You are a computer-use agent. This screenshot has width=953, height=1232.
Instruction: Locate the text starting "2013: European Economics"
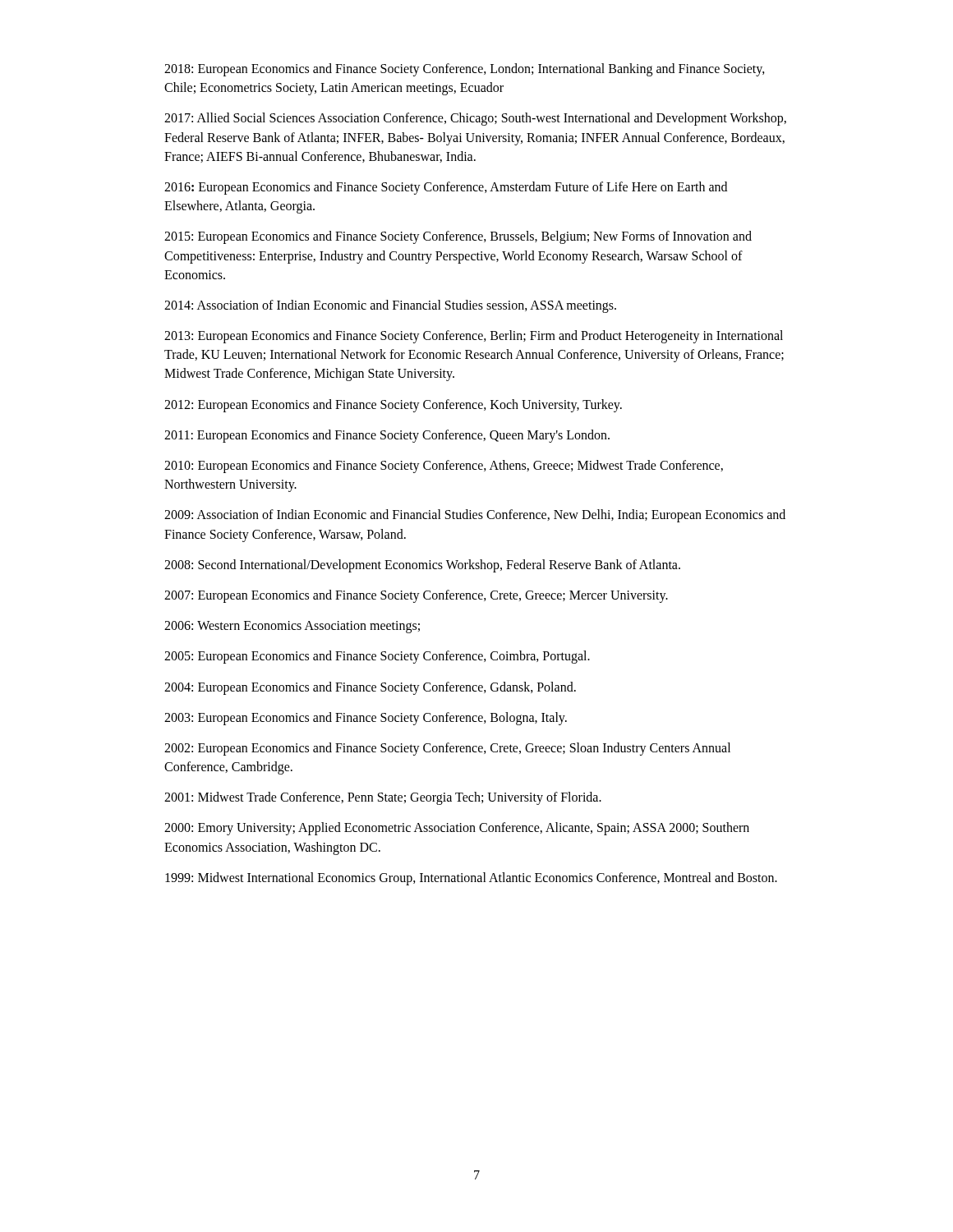pyautogui.click(x=474, y=355)
